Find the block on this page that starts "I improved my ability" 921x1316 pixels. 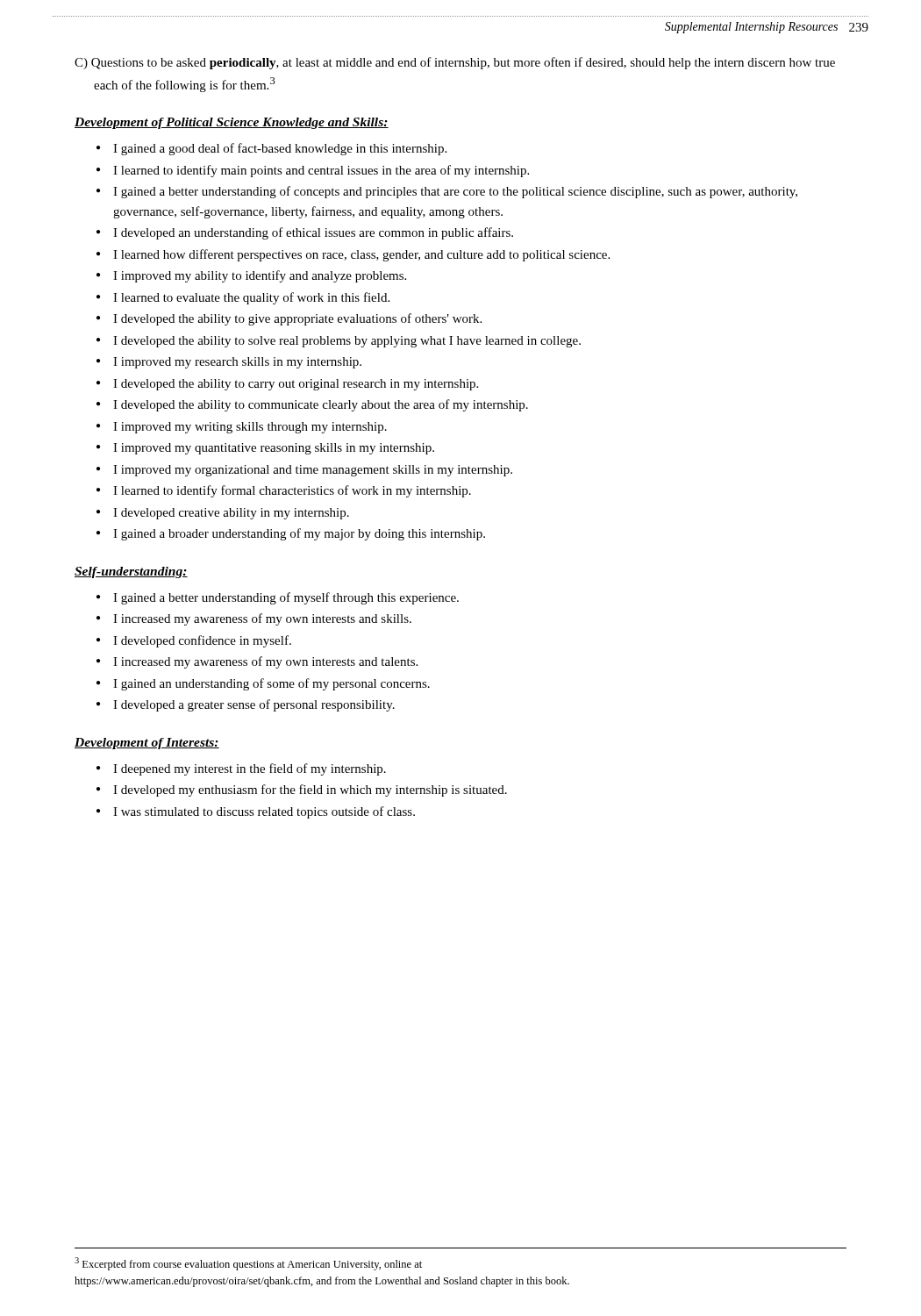(x=260, y=276)
